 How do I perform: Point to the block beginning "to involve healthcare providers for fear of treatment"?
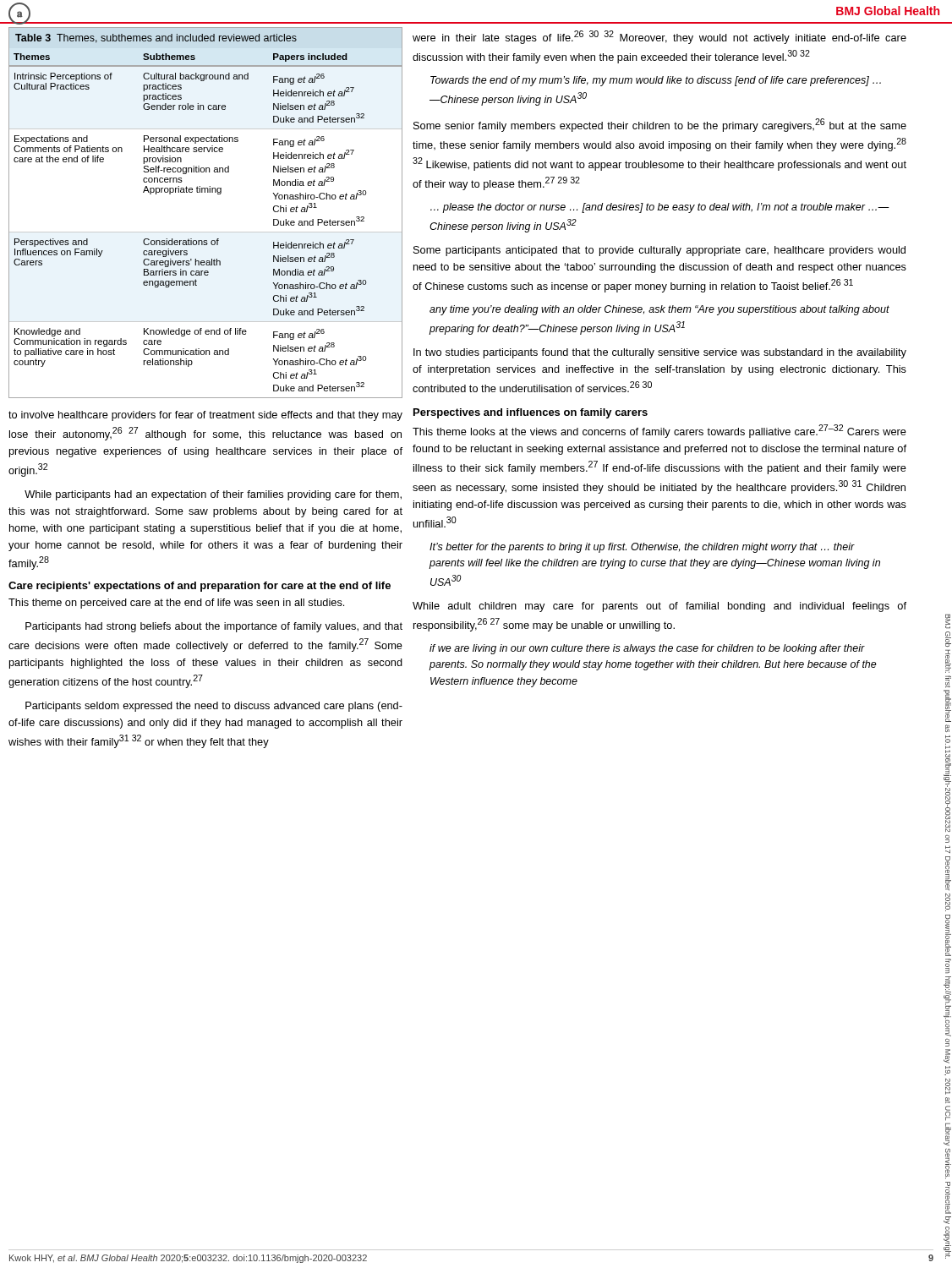pos(205,443)
